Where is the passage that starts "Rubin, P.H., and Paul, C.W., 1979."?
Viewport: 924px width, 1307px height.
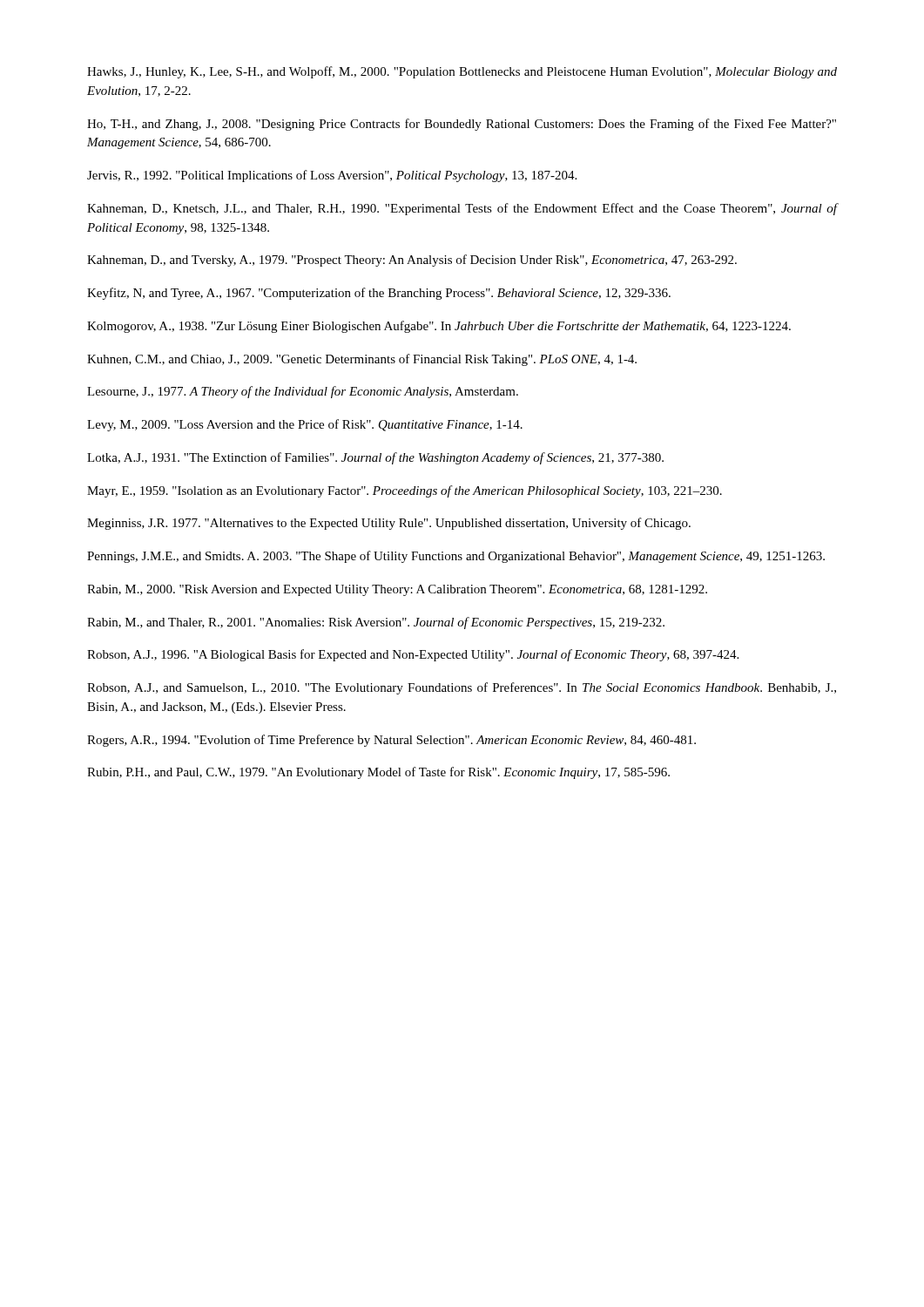379,772
